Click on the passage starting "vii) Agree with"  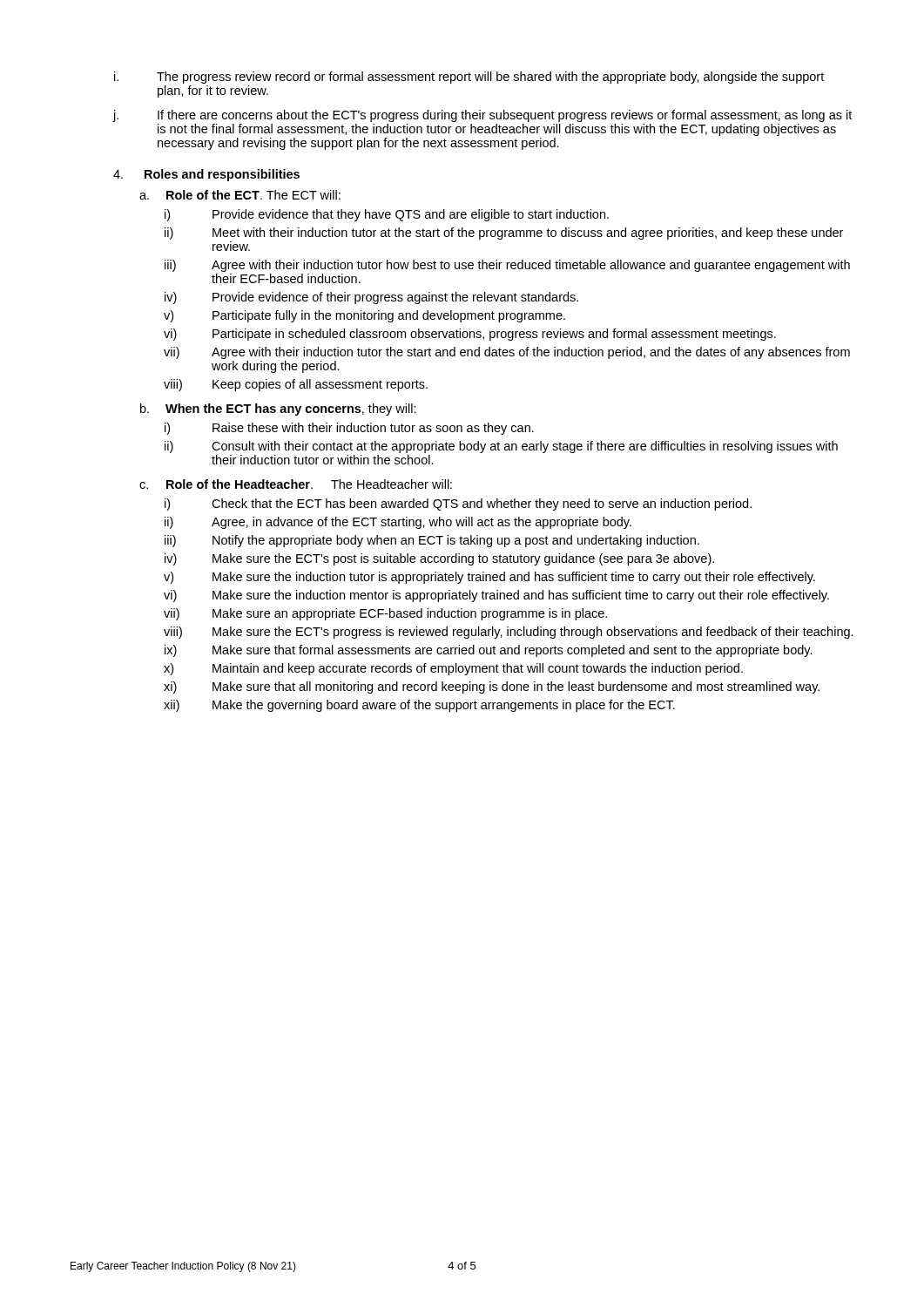[509, 359]
